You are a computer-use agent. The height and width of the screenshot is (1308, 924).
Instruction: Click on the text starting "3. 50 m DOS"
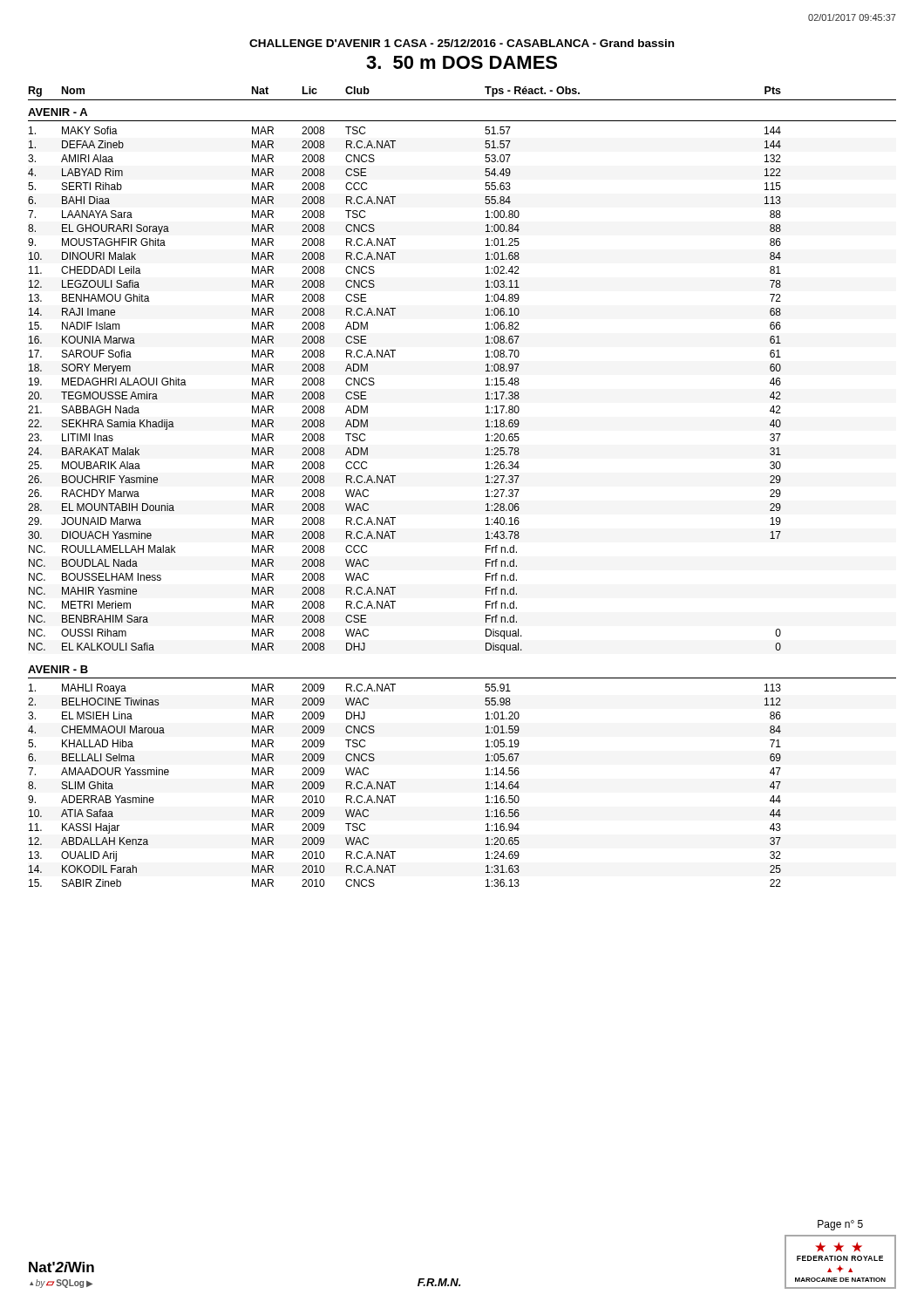[x=462, y=62]
